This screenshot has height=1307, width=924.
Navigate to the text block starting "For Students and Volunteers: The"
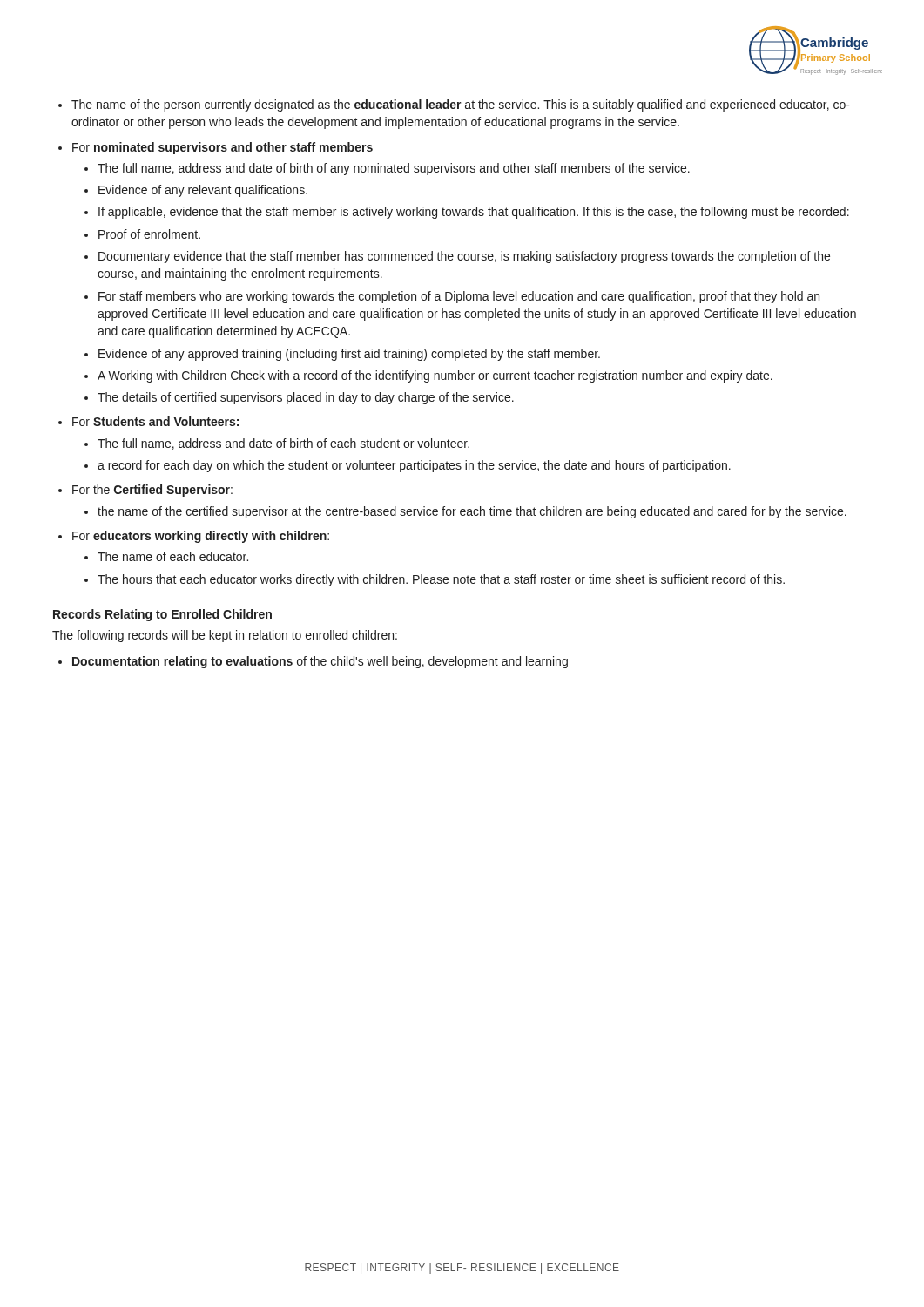472,445
